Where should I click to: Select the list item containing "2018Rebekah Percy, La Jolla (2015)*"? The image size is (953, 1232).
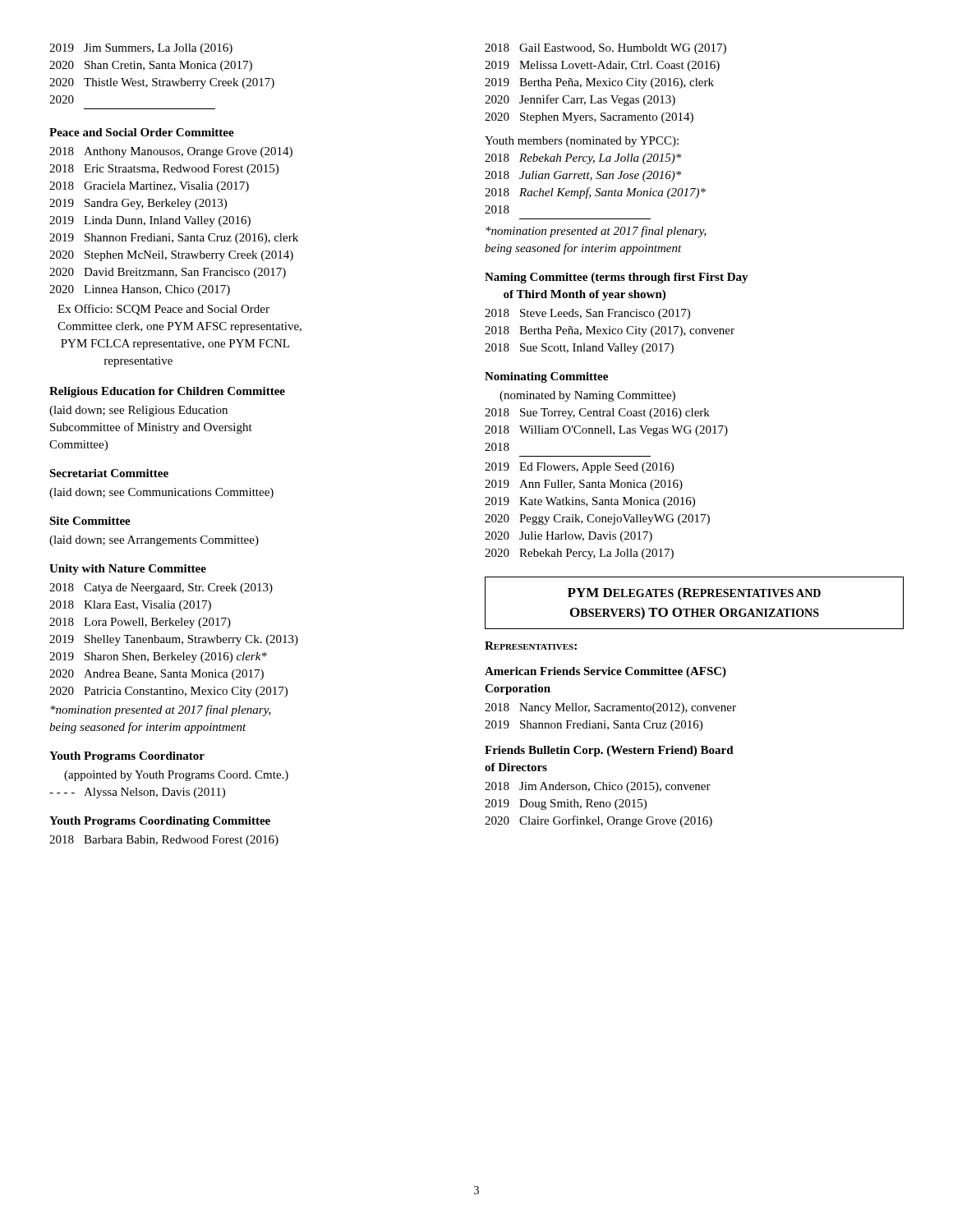point(583,159)
